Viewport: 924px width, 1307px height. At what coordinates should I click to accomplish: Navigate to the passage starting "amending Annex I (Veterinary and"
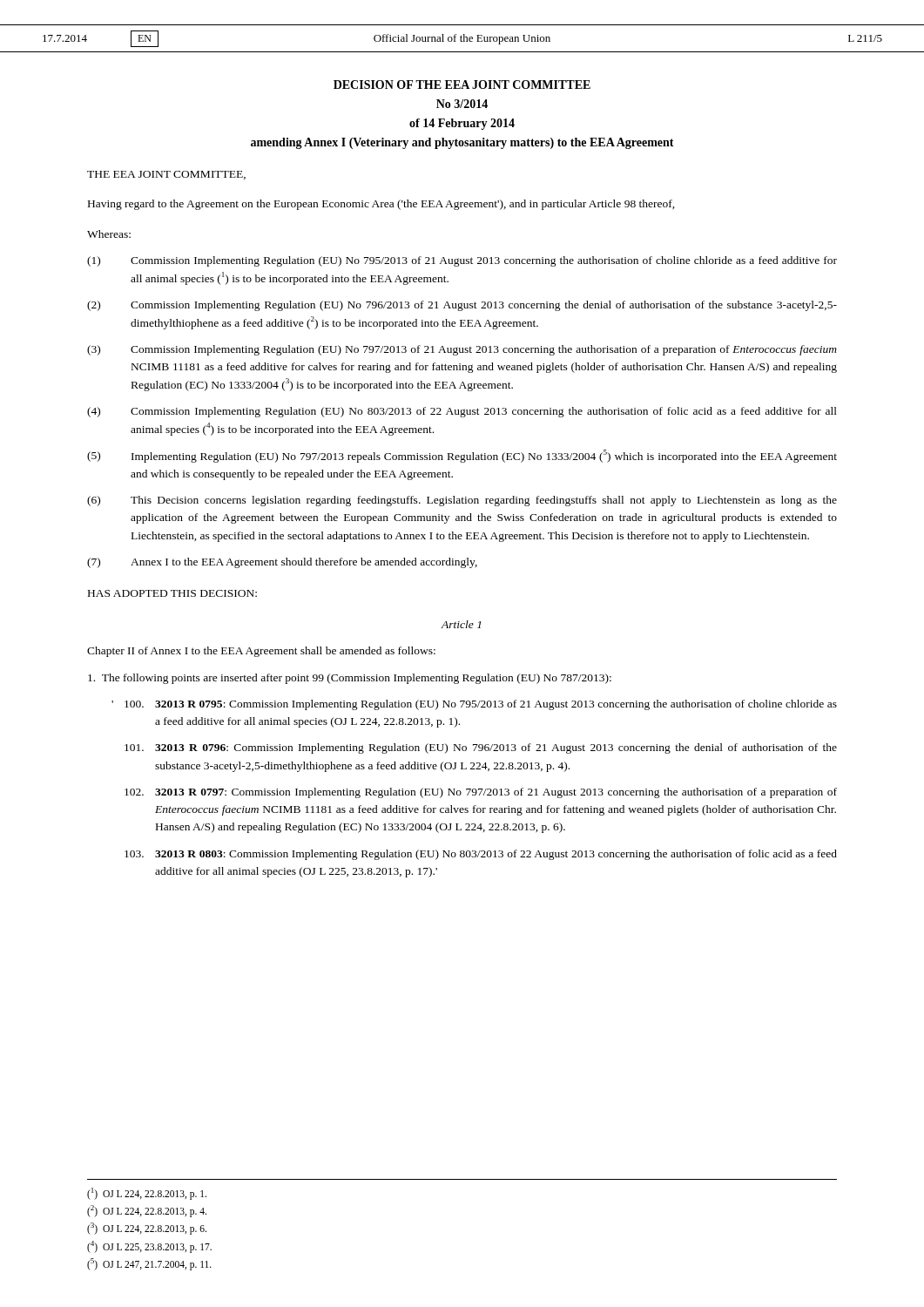coord(462,142)
